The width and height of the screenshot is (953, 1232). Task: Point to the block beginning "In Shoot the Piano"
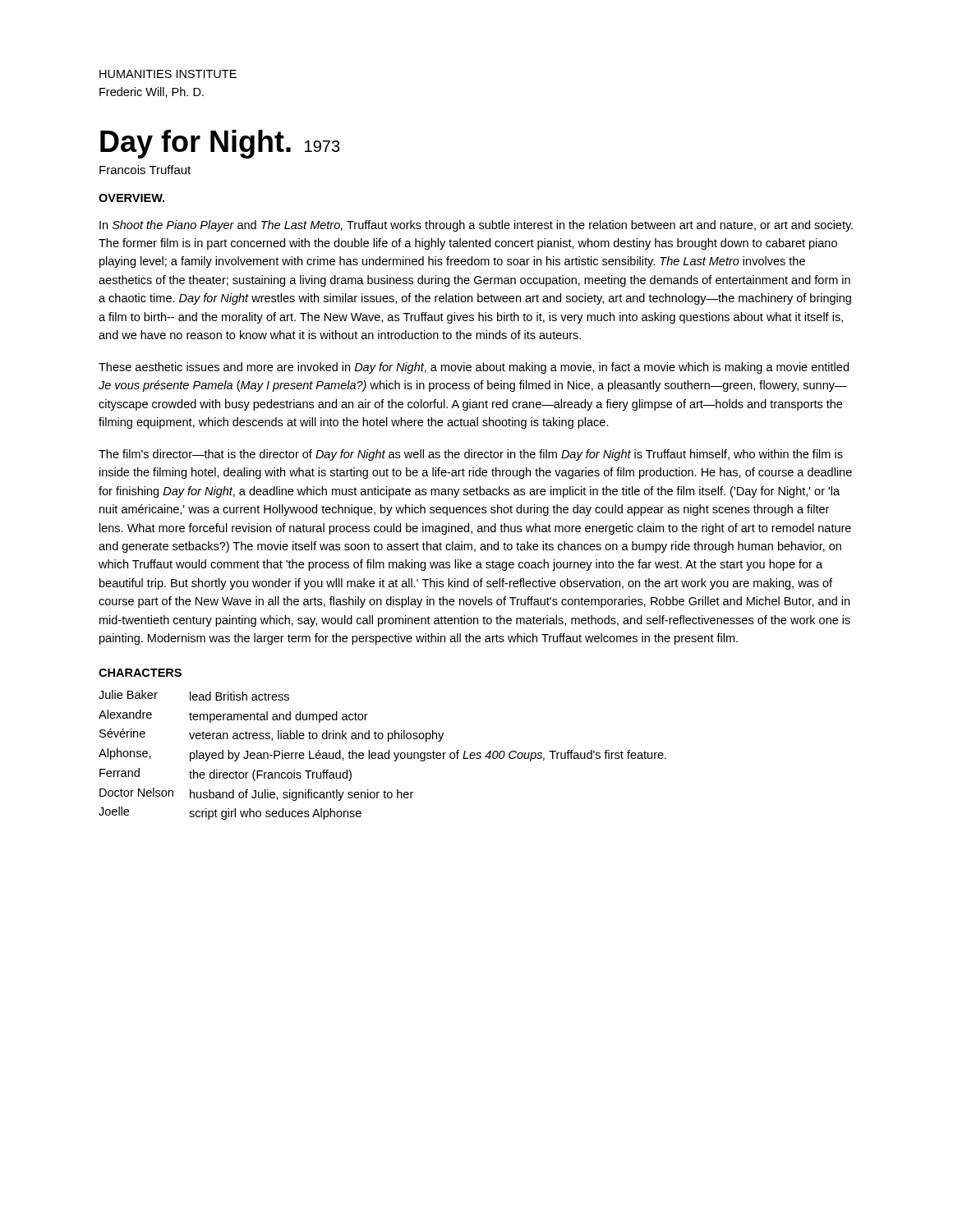coord(476,280)
